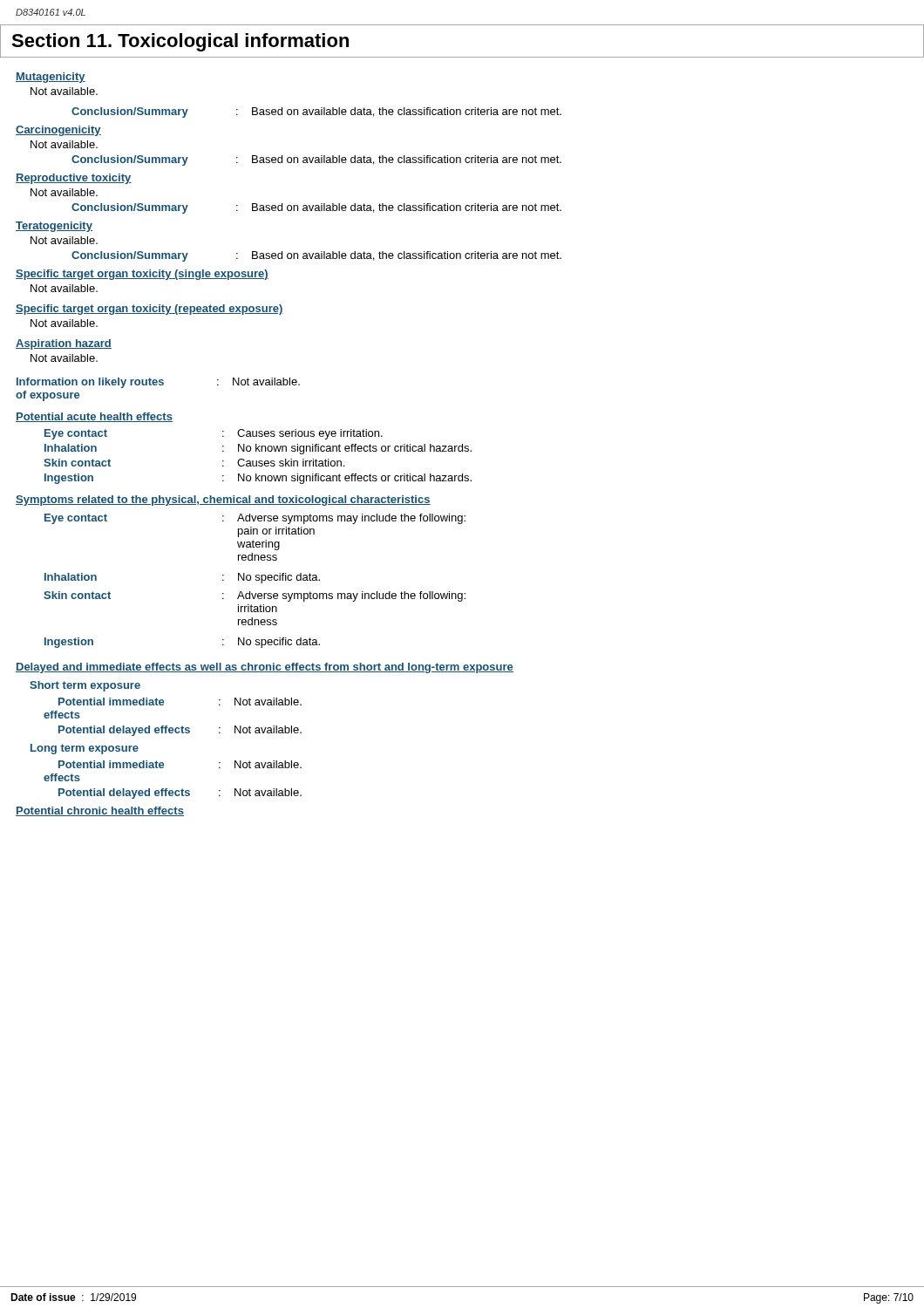Find the text block with the text "Specific target organ toxicity (repeated"
This screenshot has width=924, height=1308.
(149, 308)
